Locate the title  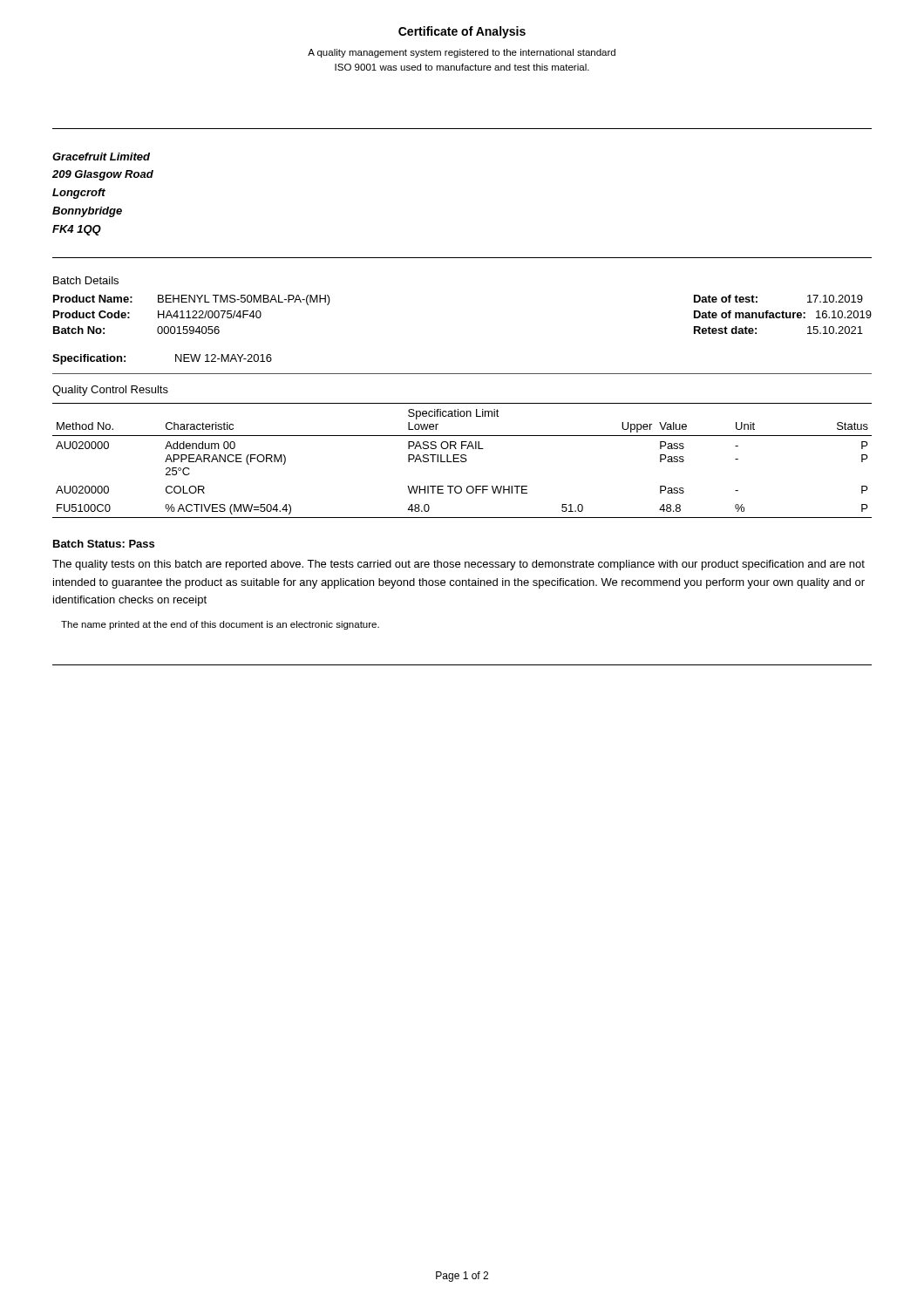[462, 50]
